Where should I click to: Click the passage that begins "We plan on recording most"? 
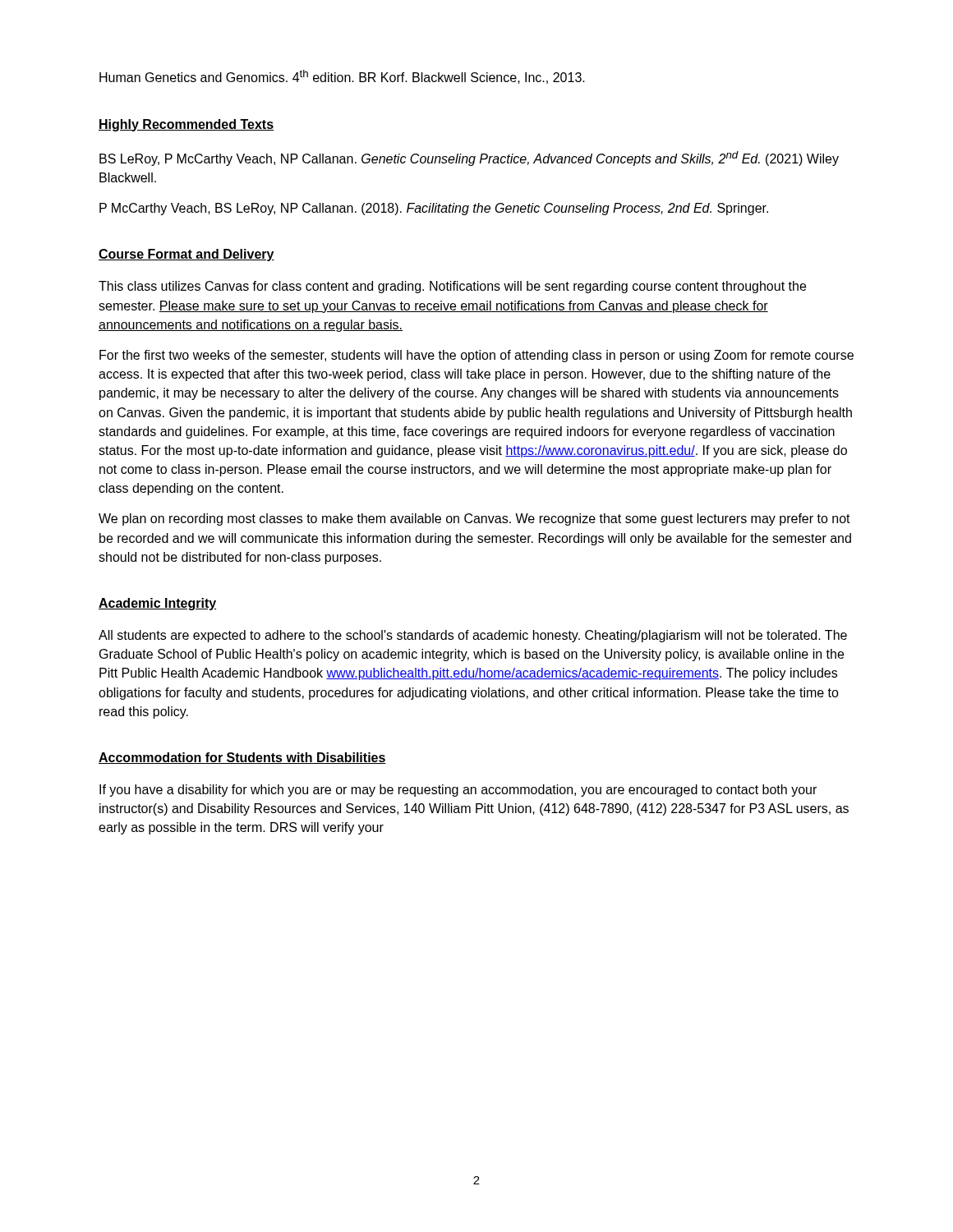[x=476, y=538]
